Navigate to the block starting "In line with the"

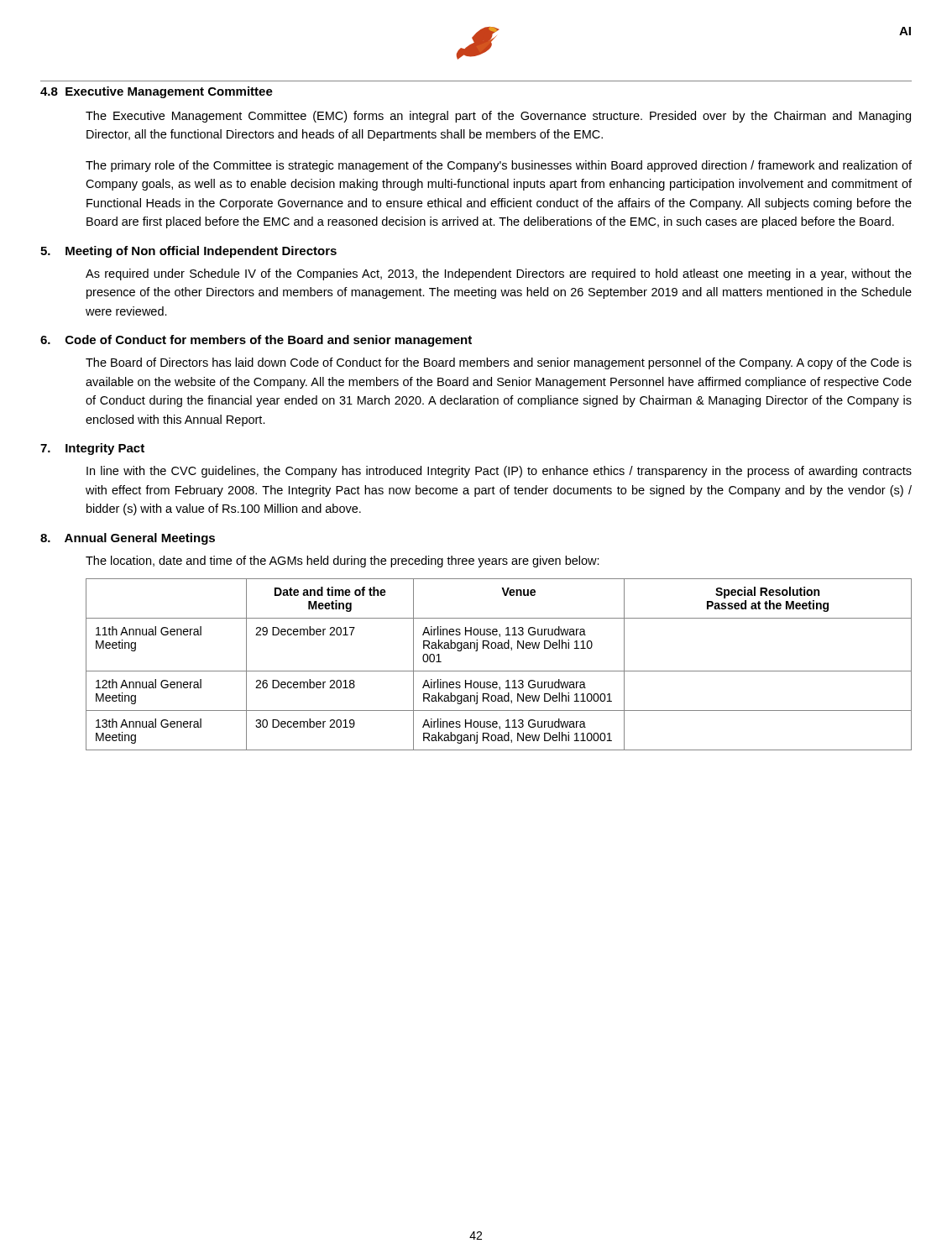click(x=499, y=490)
